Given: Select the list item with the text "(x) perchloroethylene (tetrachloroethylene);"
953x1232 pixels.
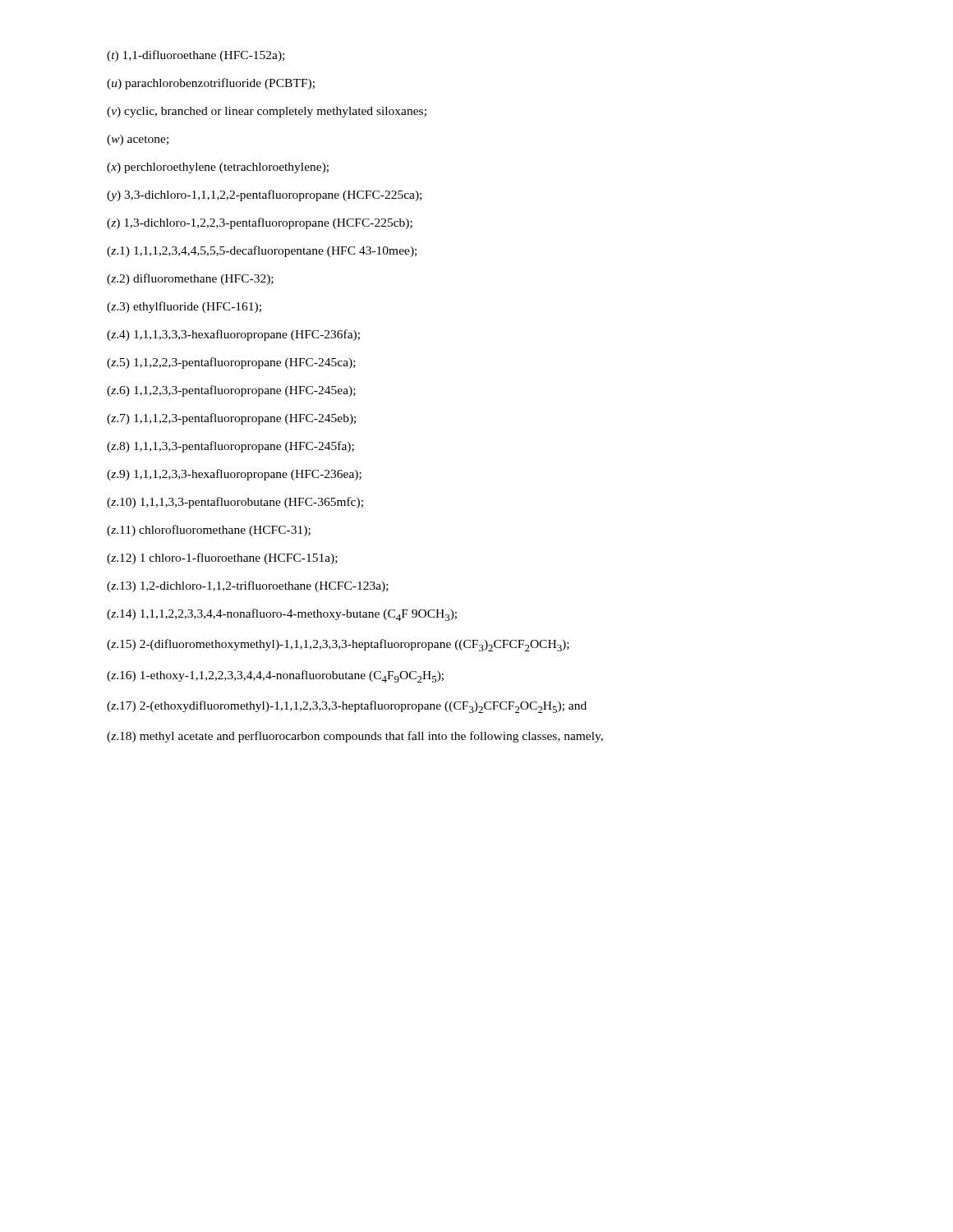Looking at the screenshot, I should tap(218, 166).
